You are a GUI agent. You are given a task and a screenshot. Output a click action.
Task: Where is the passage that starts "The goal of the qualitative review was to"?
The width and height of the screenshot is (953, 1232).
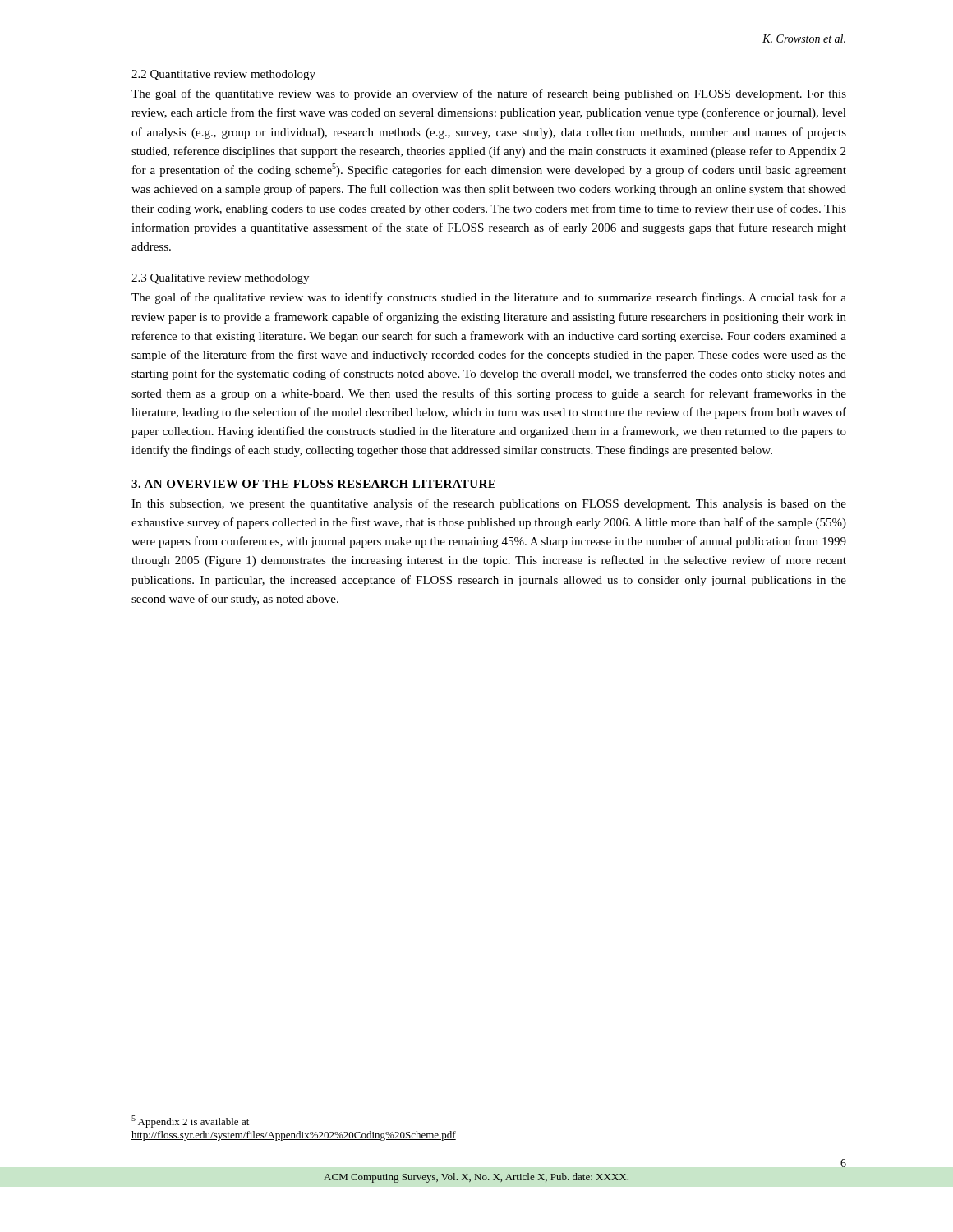(x=489, y=374)
